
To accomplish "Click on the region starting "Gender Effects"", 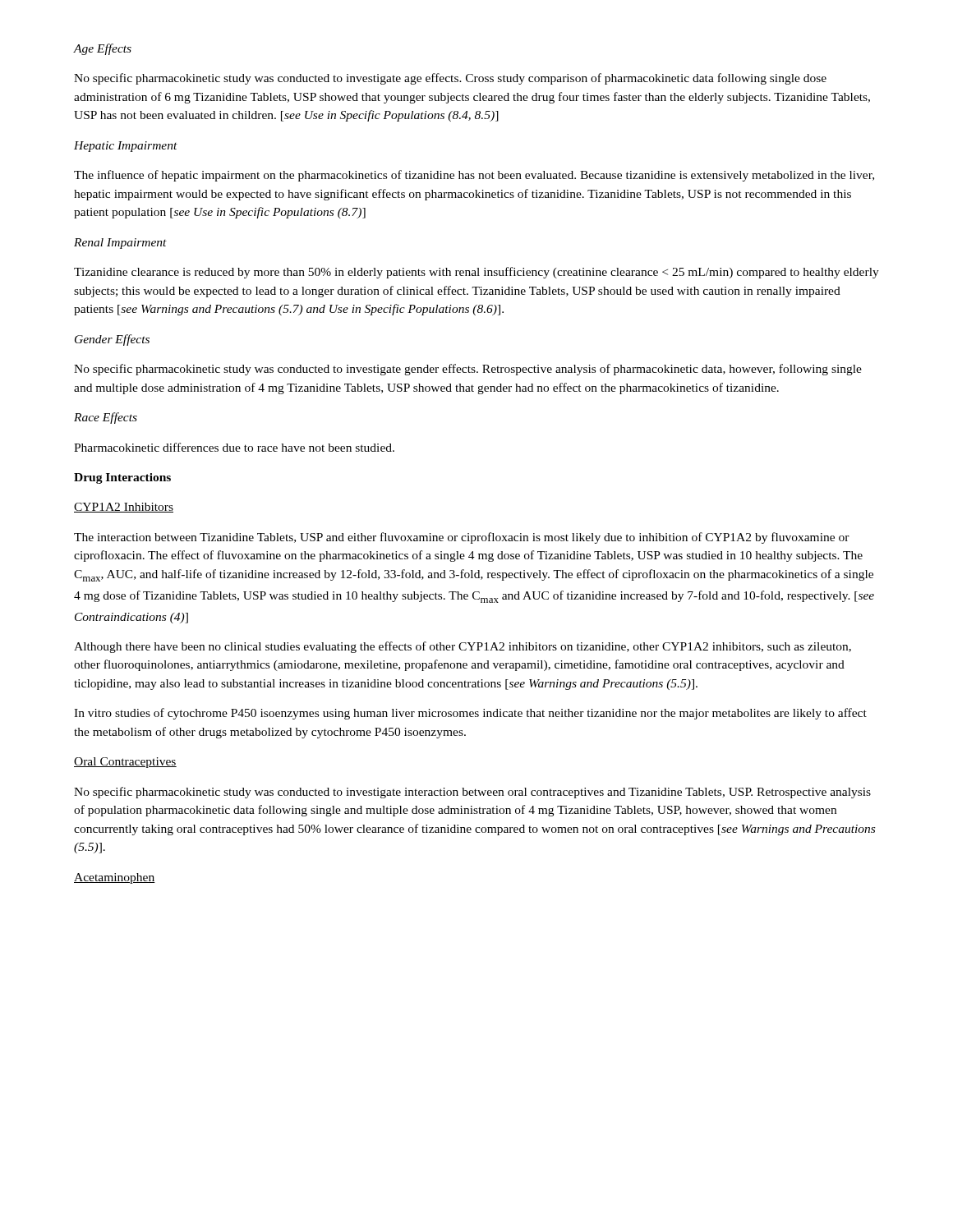I will point(112,340).
